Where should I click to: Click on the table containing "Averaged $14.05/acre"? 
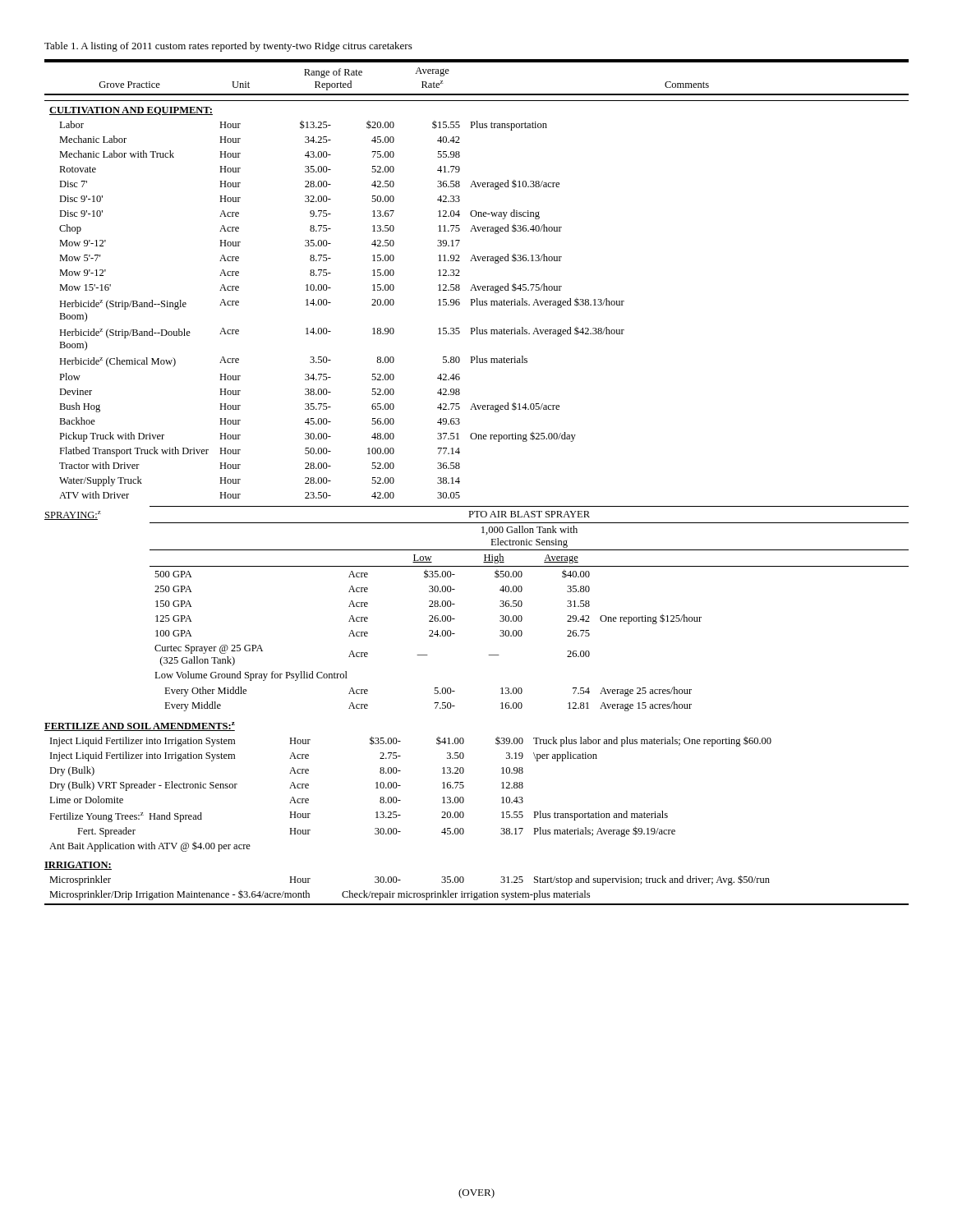coord(476,281)
